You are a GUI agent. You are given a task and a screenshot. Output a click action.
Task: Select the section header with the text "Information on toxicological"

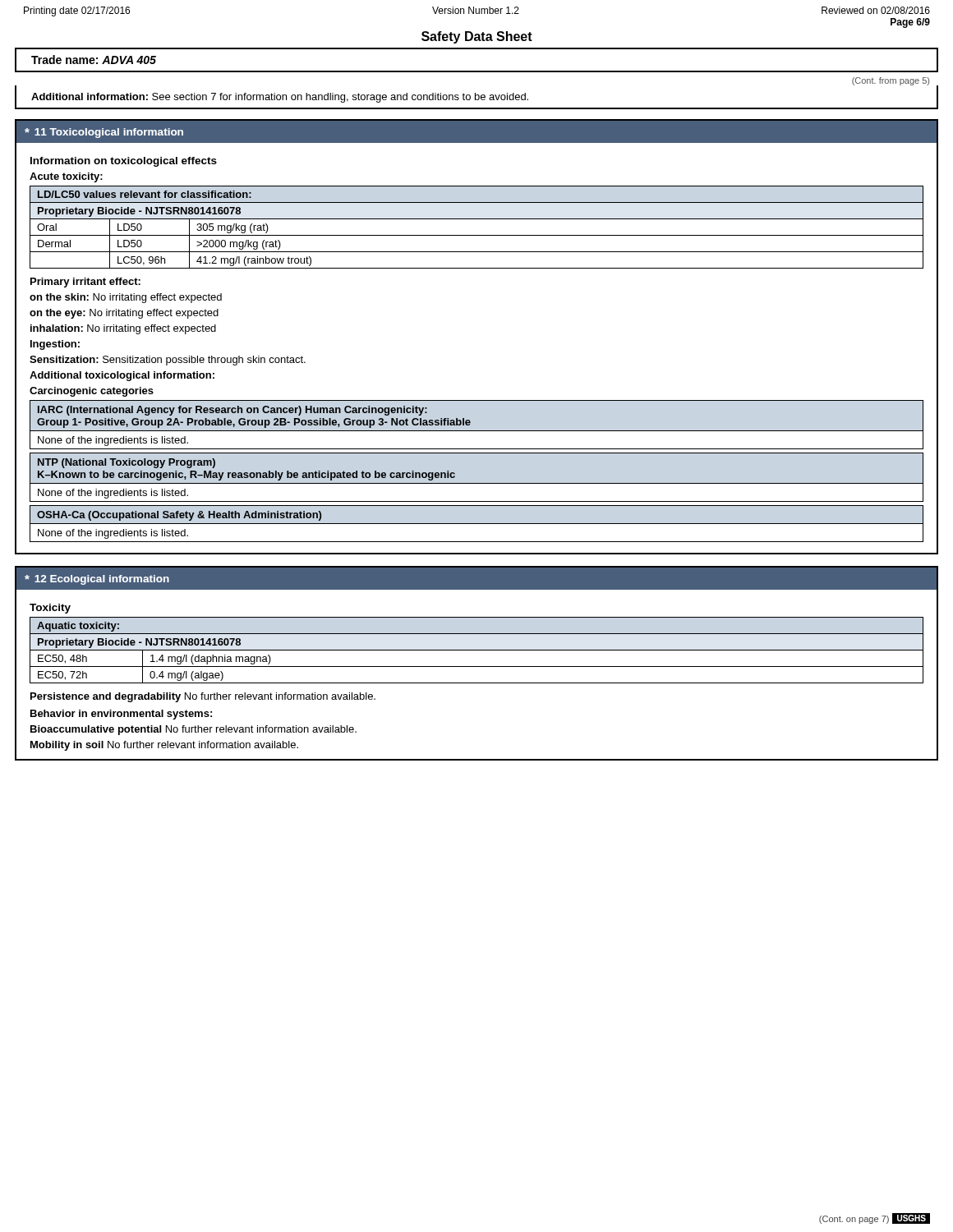click(x=123, y=161)
